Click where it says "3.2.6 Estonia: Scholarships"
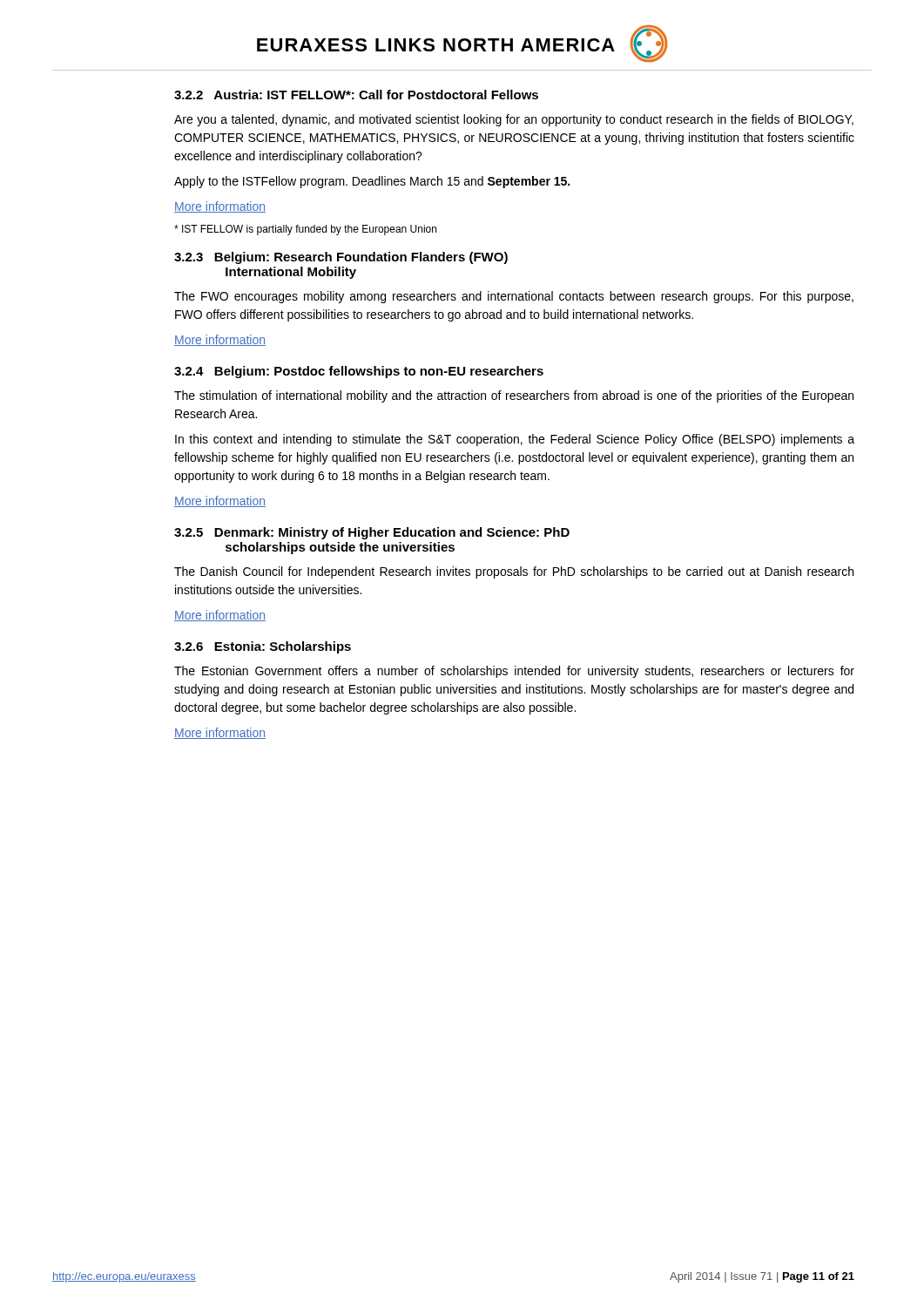Viewport: 924px width, 1307px height. 263,646
